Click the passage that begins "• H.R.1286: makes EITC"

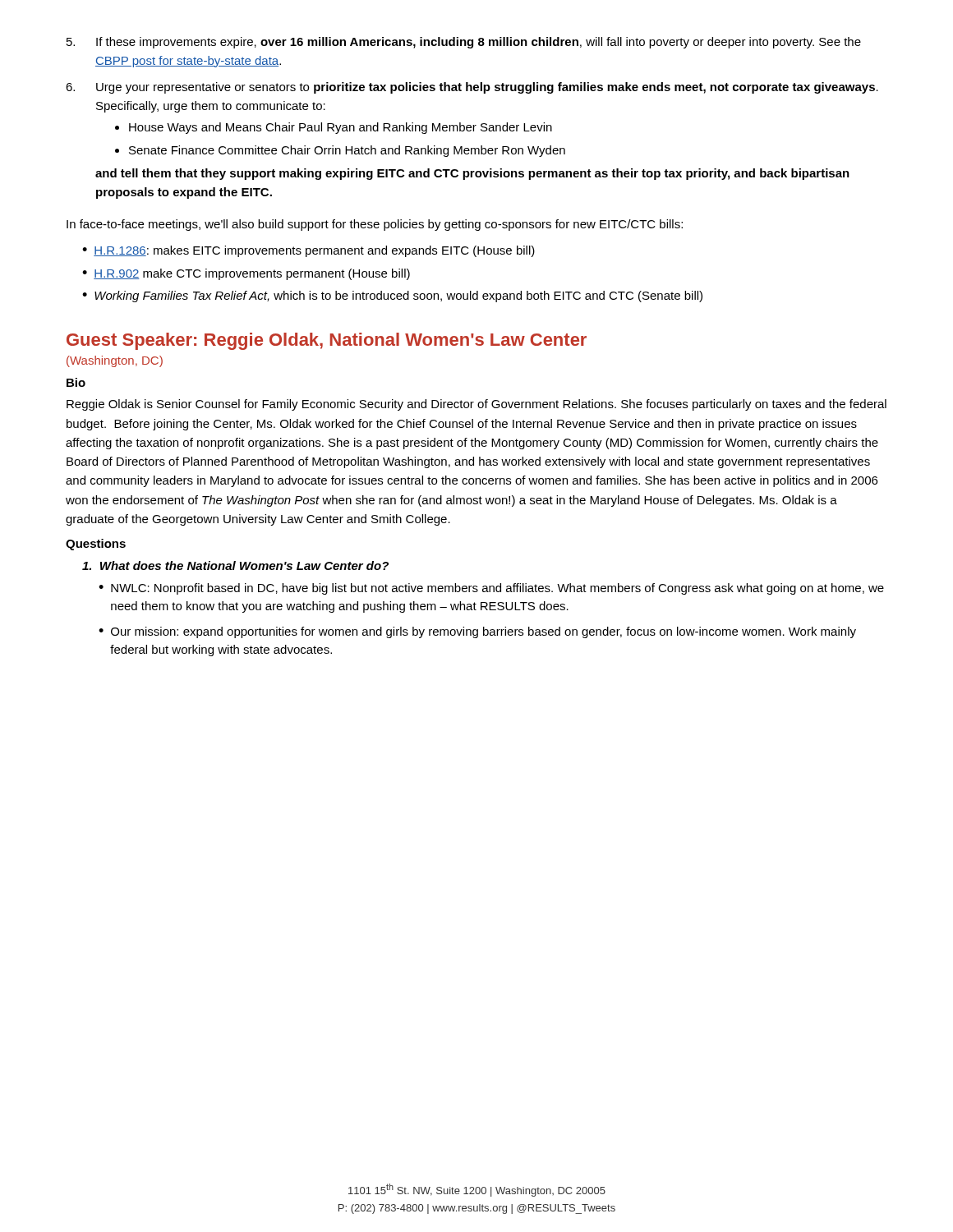pos(309,251)
